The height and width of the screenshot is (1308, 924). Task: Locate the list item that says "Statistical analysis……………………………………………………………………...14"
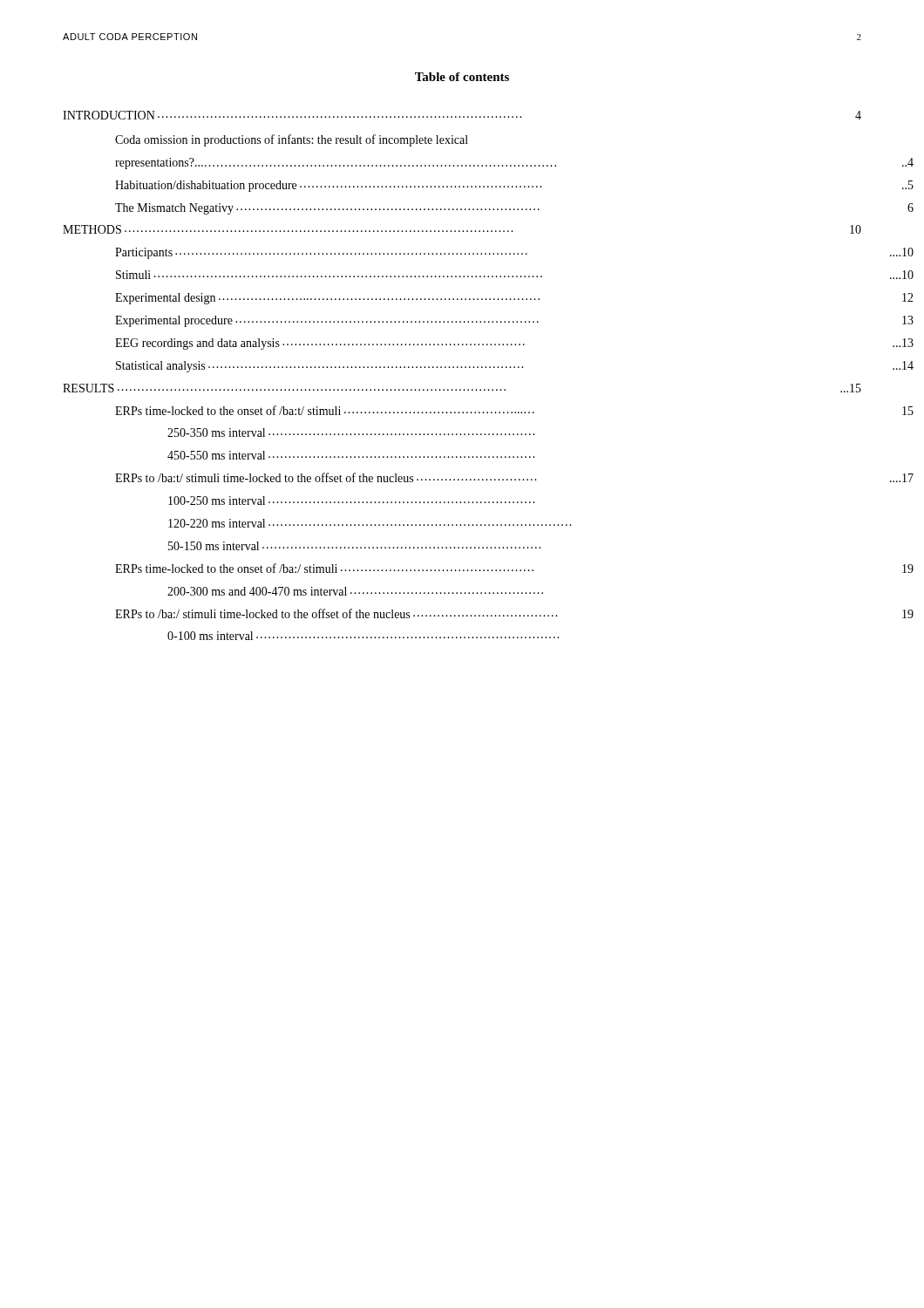[514, 366]
